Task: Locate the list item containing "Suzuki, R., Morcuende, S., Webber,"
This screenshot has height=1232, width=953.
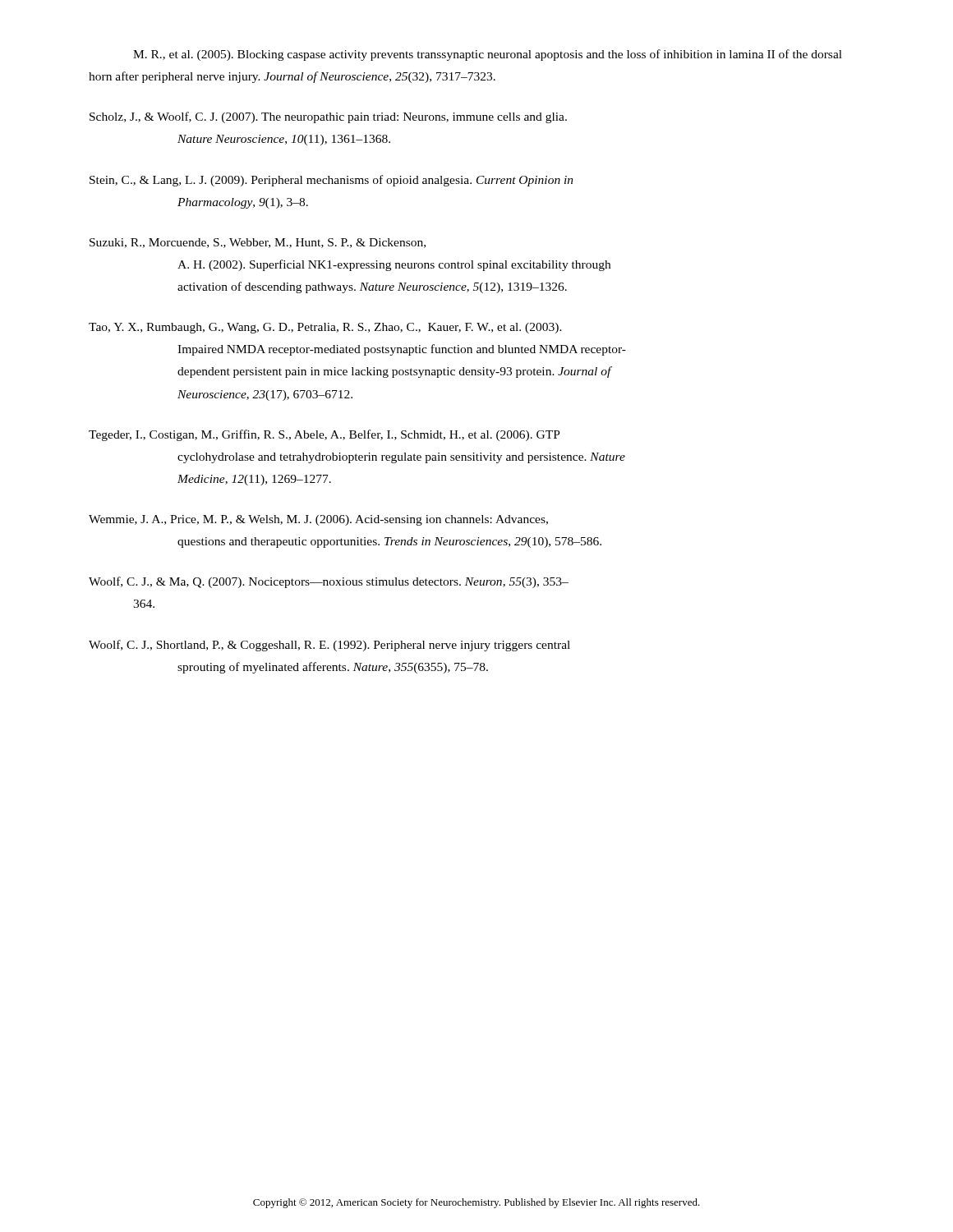Action: click(476, 264)
